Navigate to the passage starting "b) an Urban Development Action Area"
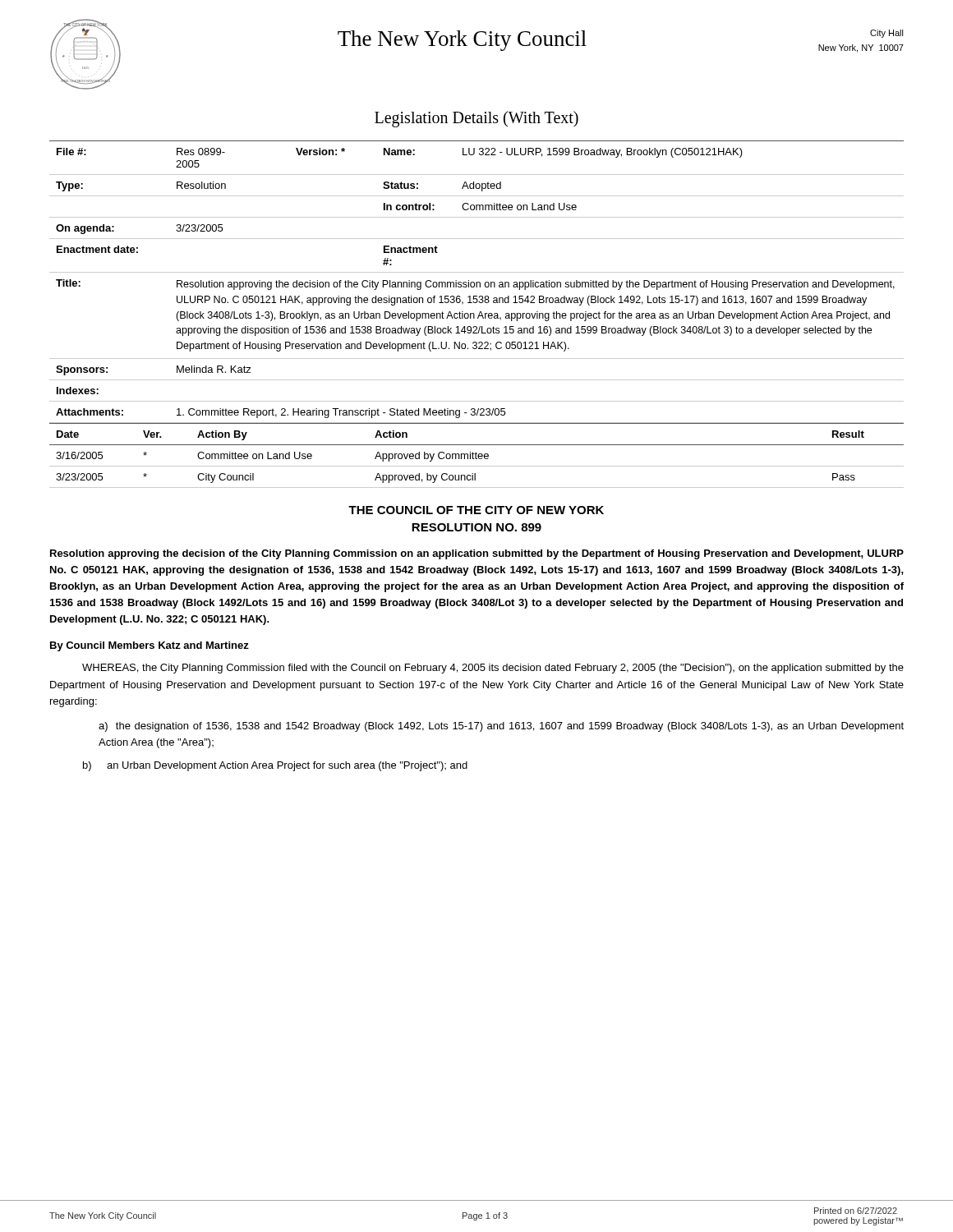The image size is (953, 1232). pos(275,766)
